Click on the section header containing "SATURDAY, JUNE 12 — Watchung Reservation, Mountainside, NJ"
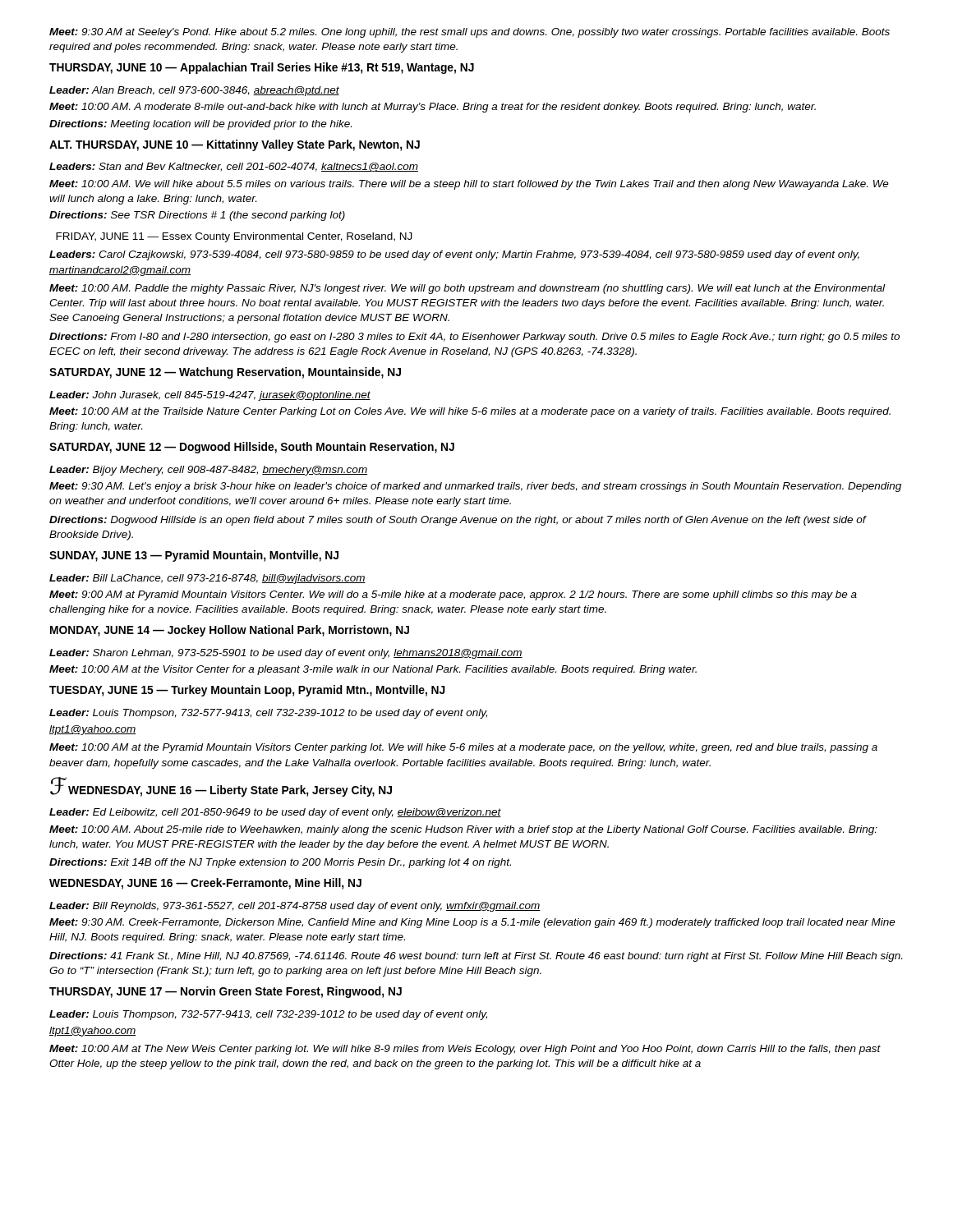The width and height of the screenshot is (953, 1232). (225, 373)
